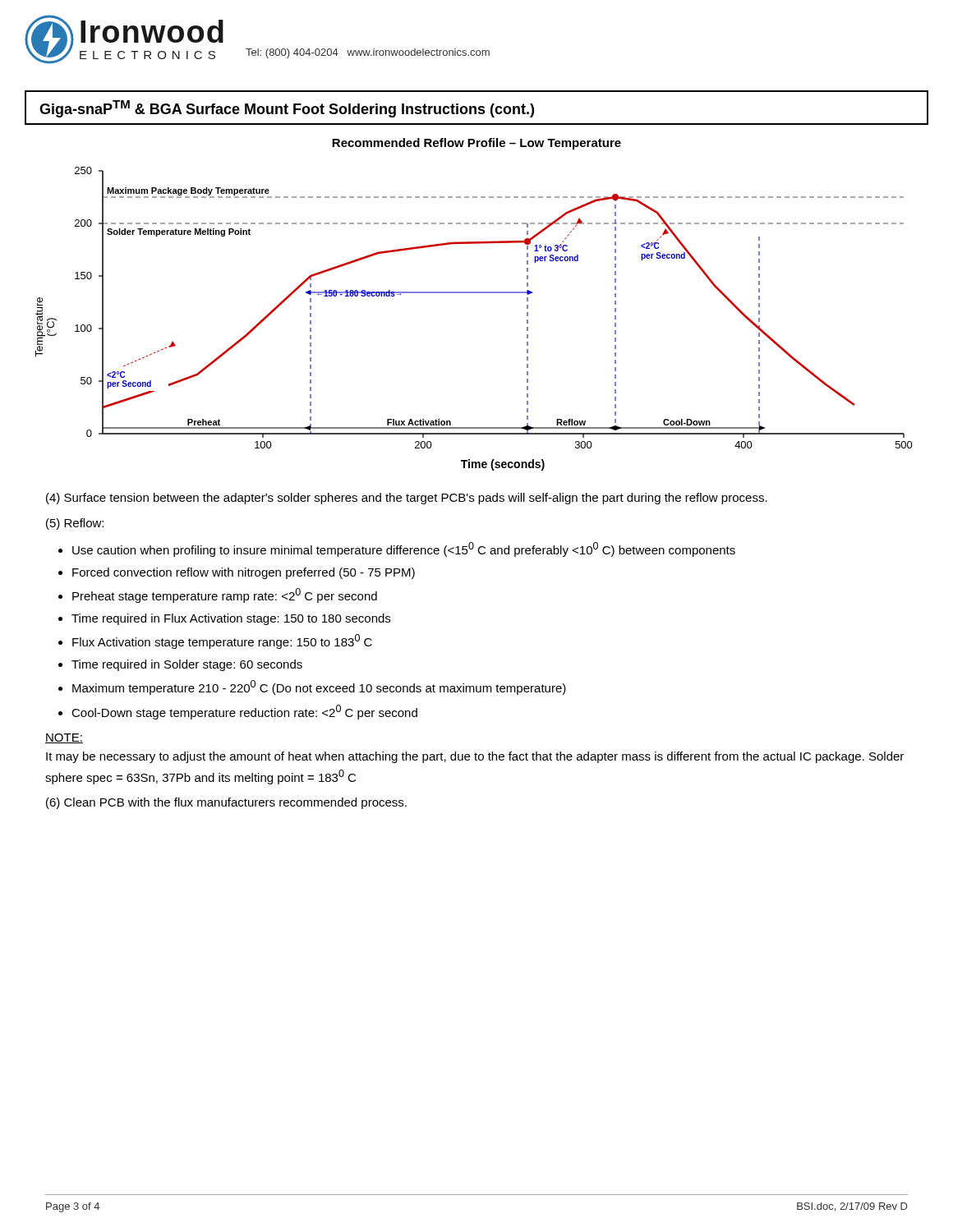Viewport: 953px width, 1232px height.
Task: Find the text block starting "(5) Reflow:"
Action: pyautogui.click(x=75, y=522)
